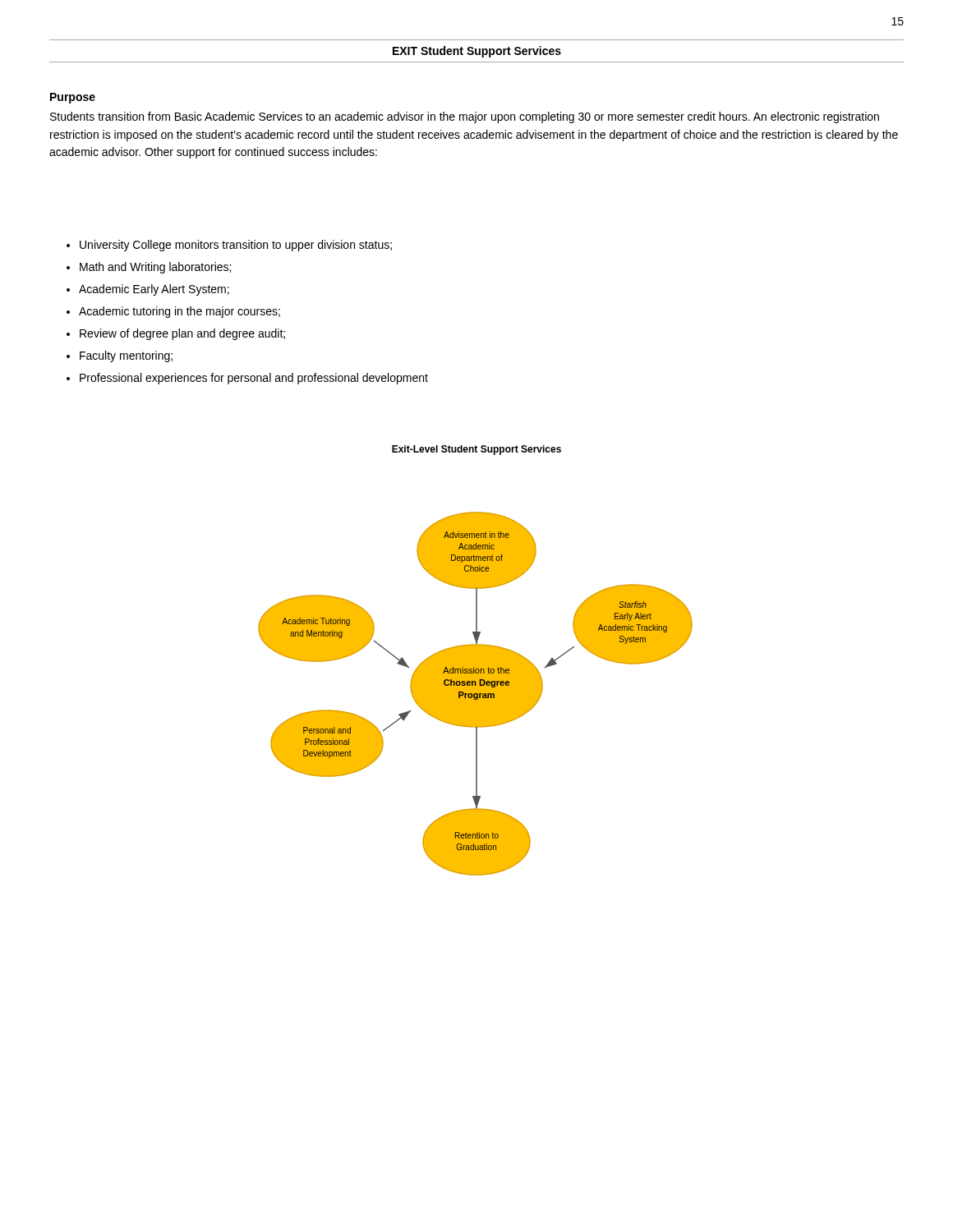
Task: Select the section header
Action: coord(72,97)
